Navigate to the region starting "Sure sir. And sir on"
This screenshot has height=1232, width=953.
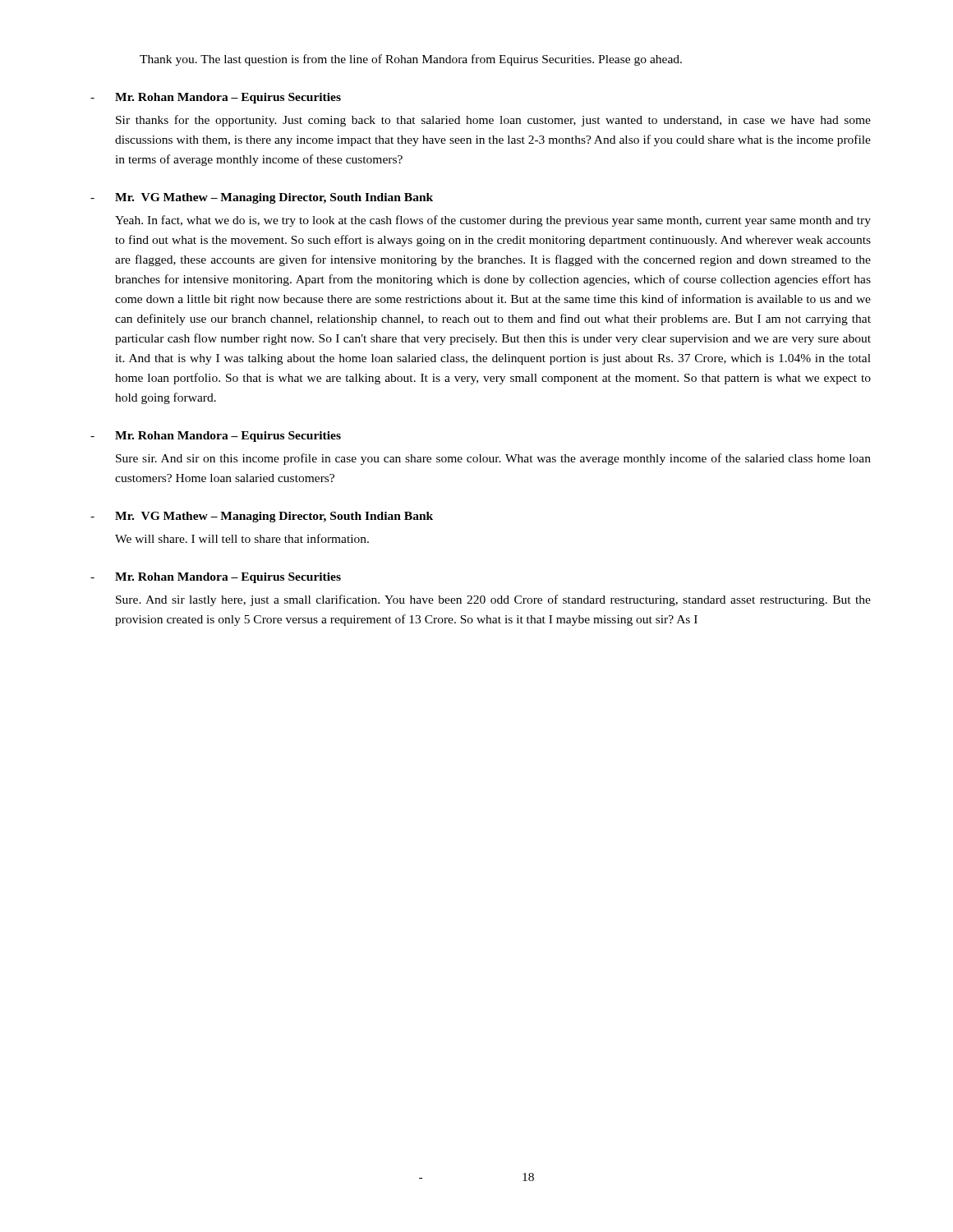(493, 468)
